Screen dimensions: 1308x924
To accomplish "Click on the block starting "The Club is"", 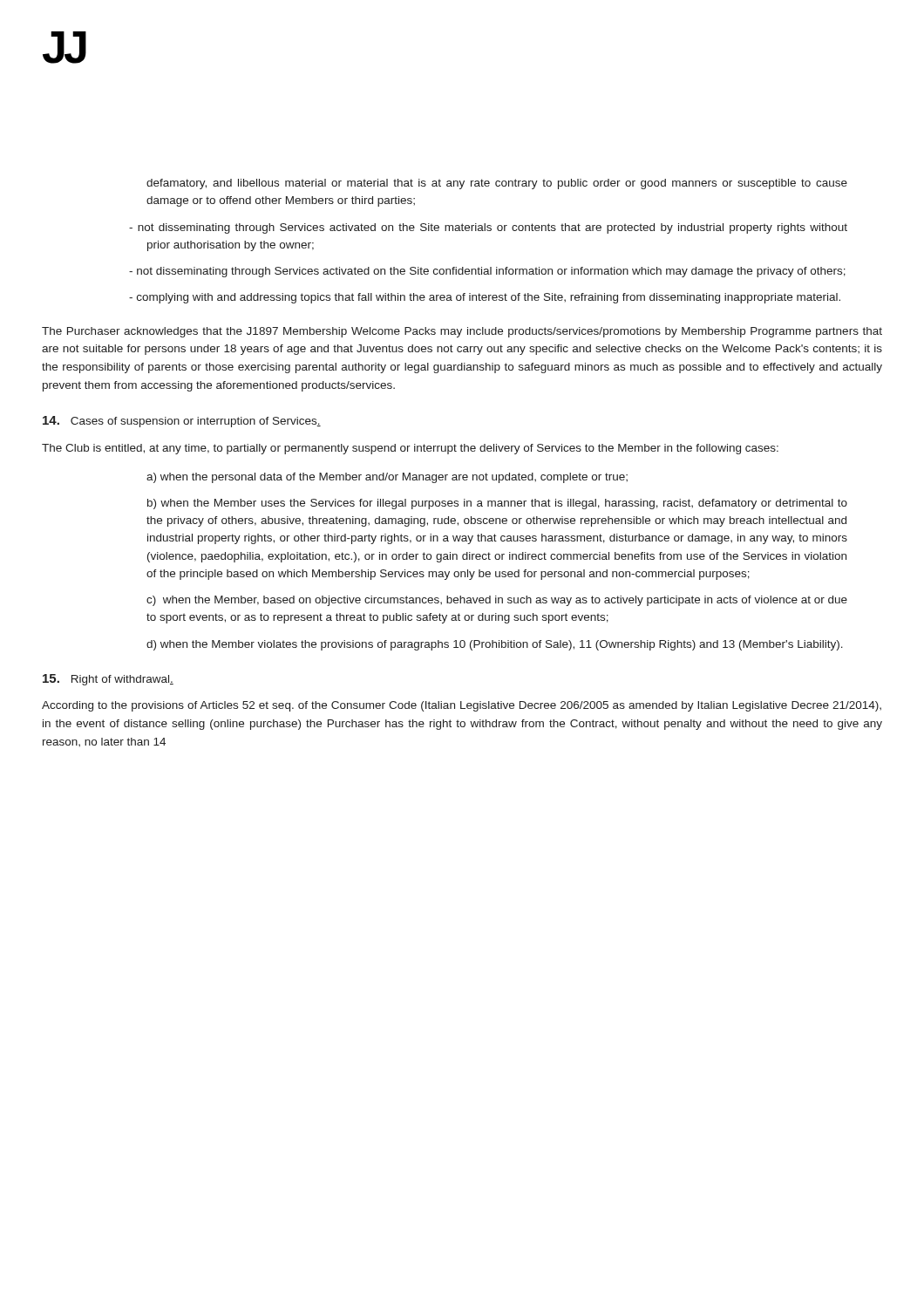I will [x=410, y=447].
